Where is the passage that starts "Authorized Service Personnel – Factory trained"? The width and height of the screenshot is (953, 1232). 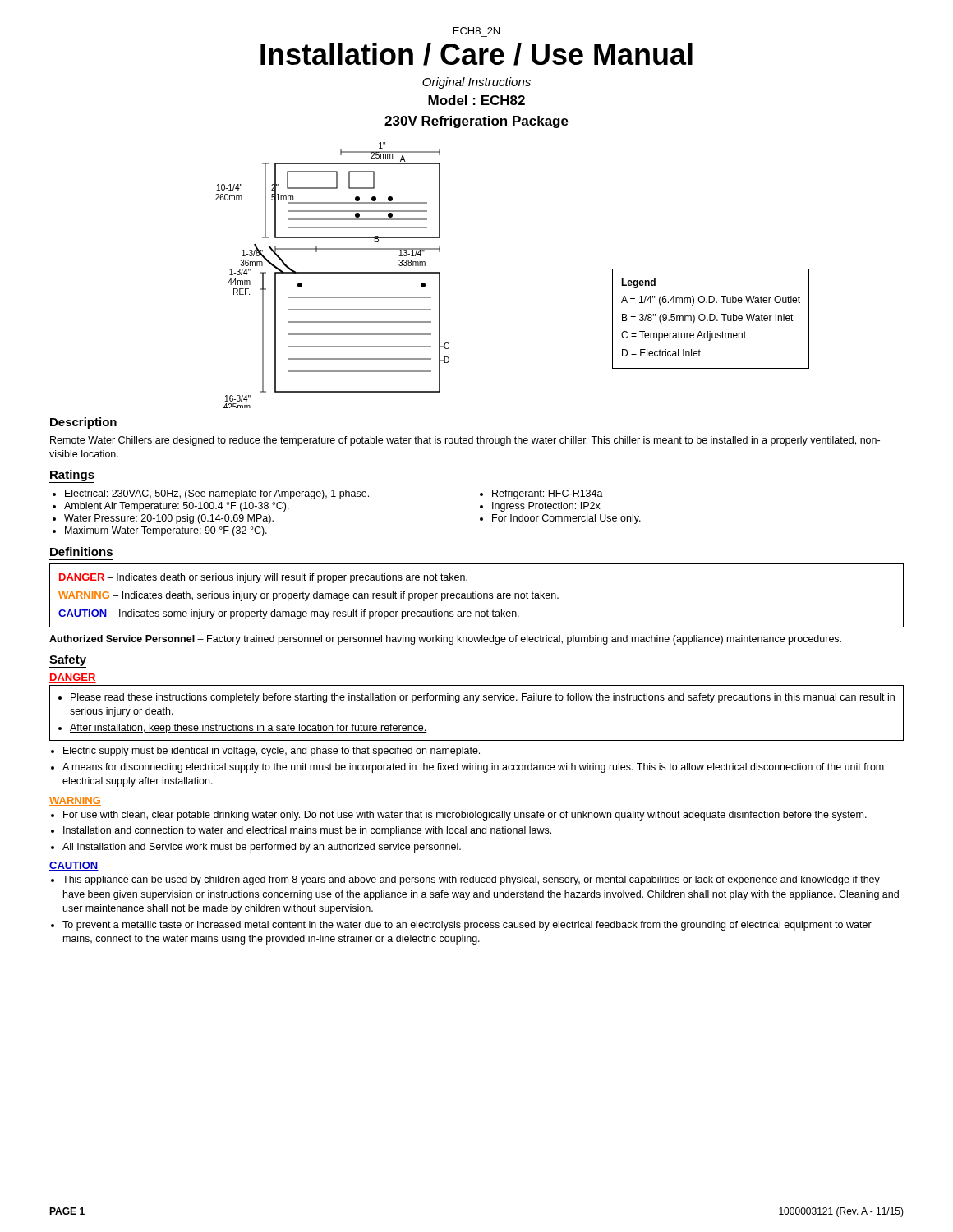click(446, 639)
